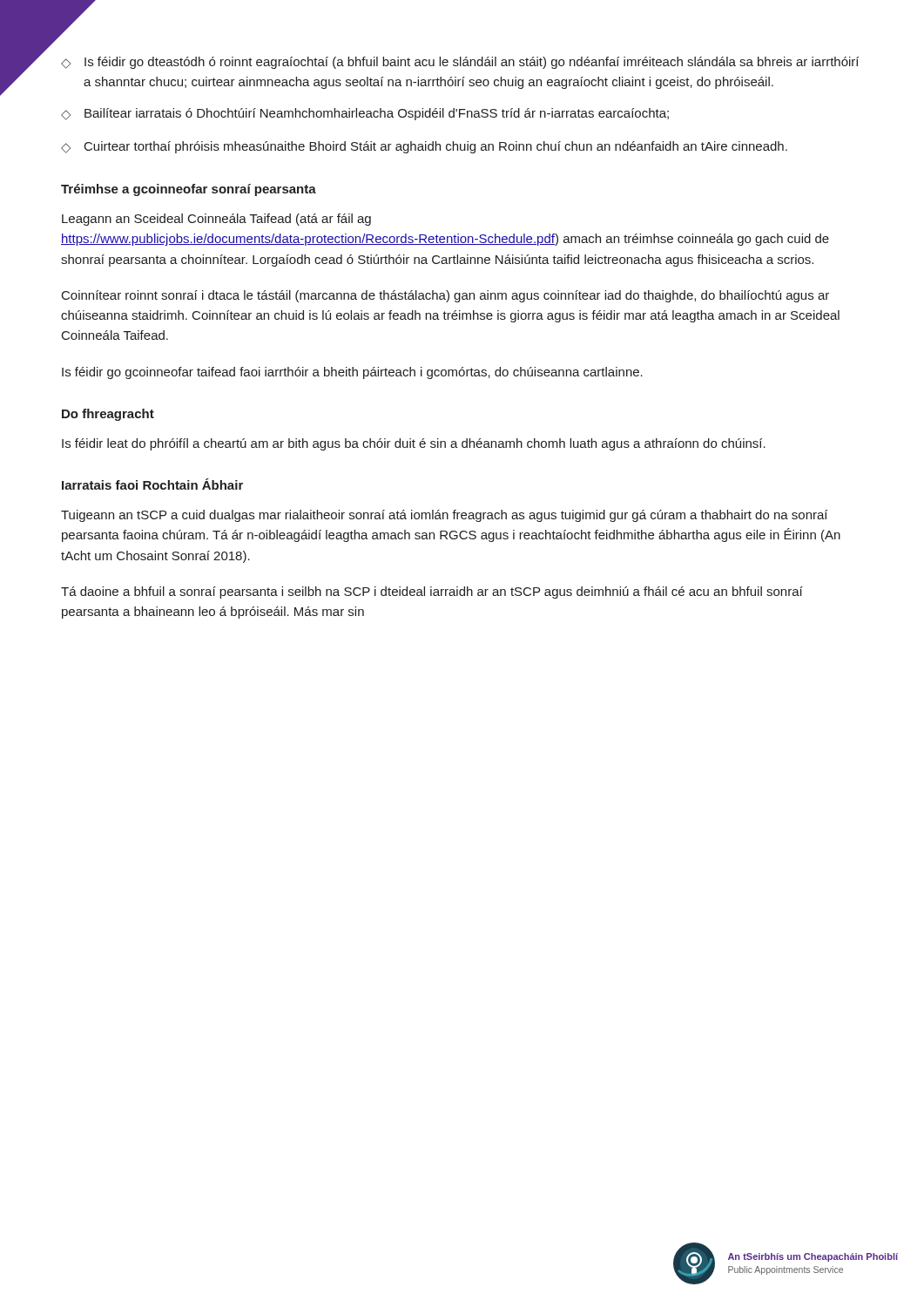Find the block on this page that starts "Is féidir leat do phróifíl"
The height and width of the screenshot is (1307, 924).
click(414, 443)
